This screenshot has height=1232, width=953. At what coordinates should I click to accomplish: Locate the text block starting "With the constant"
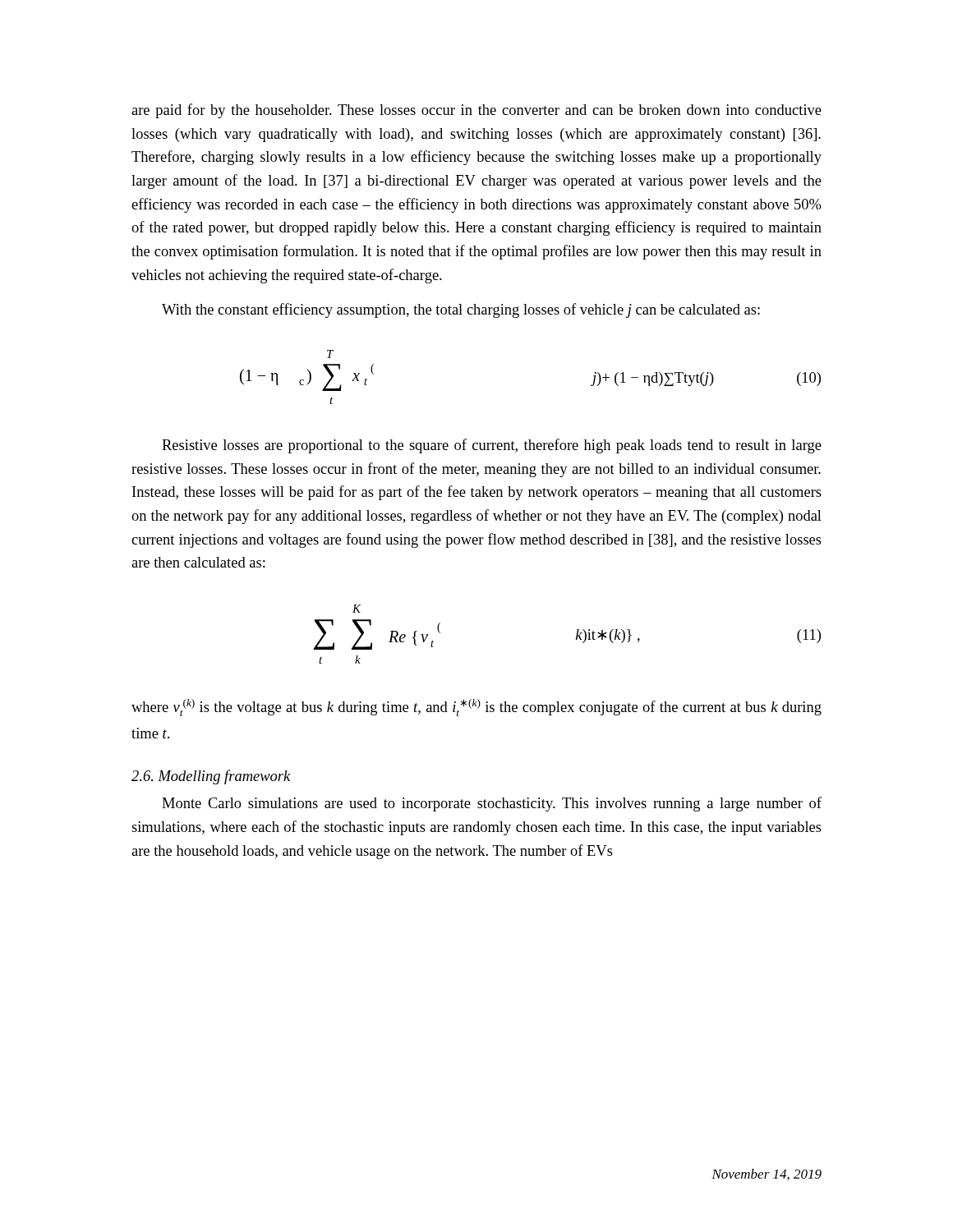click(461, 310)
